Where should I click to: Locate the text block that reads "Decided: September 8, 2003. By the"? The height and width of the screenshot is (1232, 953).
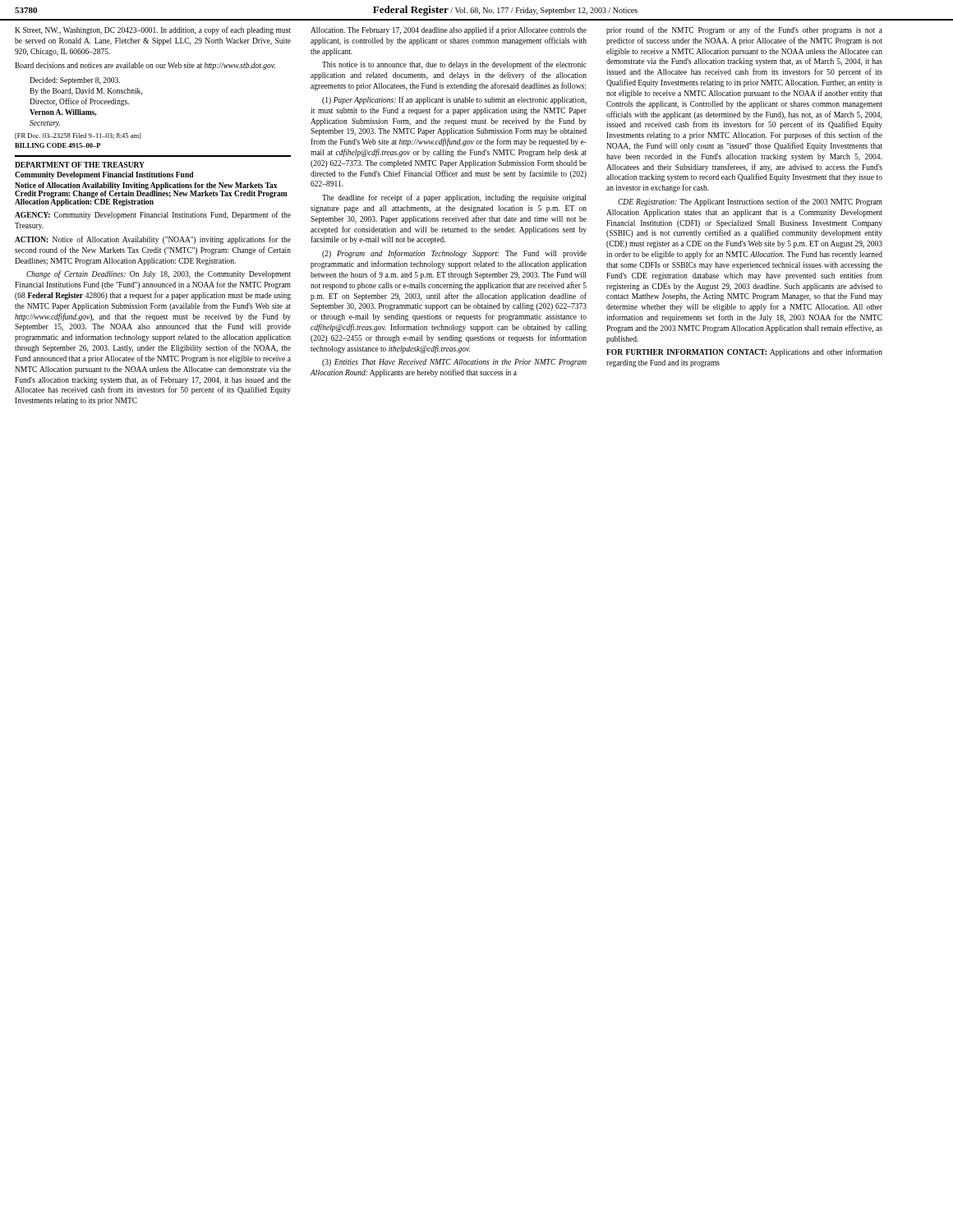tap(75, 81)
